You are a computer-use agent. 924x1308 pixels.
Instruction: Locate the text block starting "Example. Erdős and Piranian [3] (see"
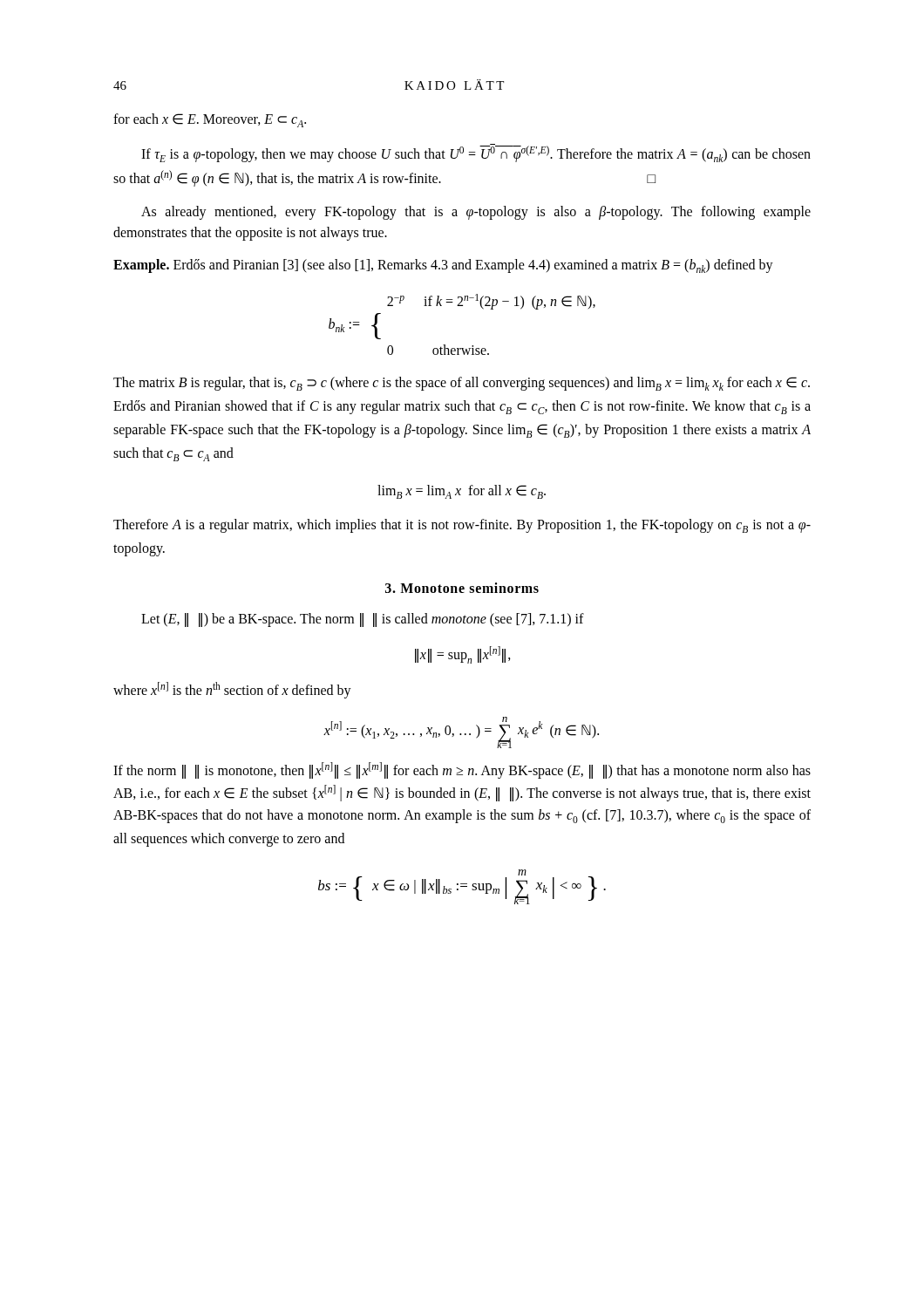(x=462, y=267)
